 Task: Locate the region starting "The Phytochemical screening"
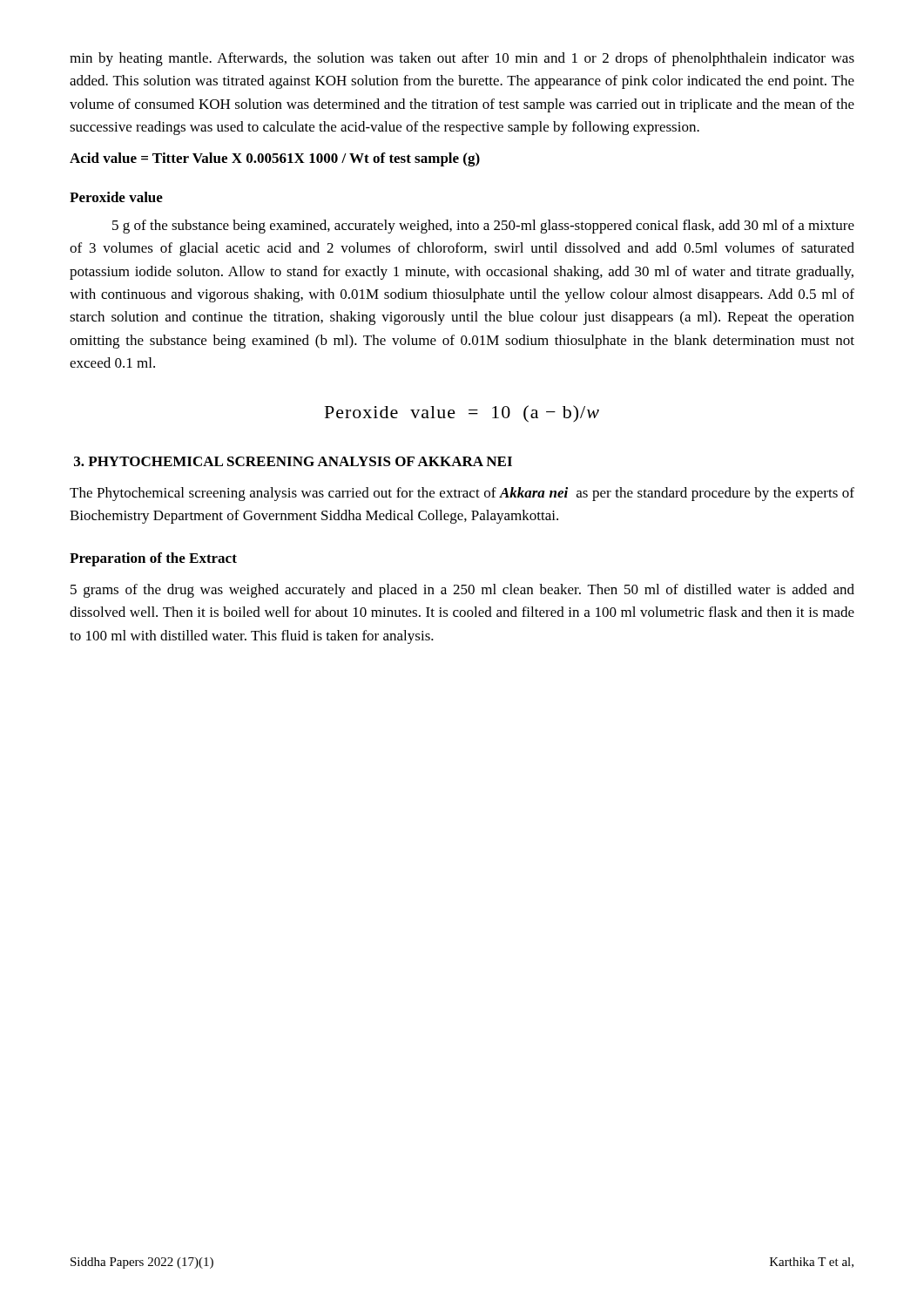click(x=462, y=504)
